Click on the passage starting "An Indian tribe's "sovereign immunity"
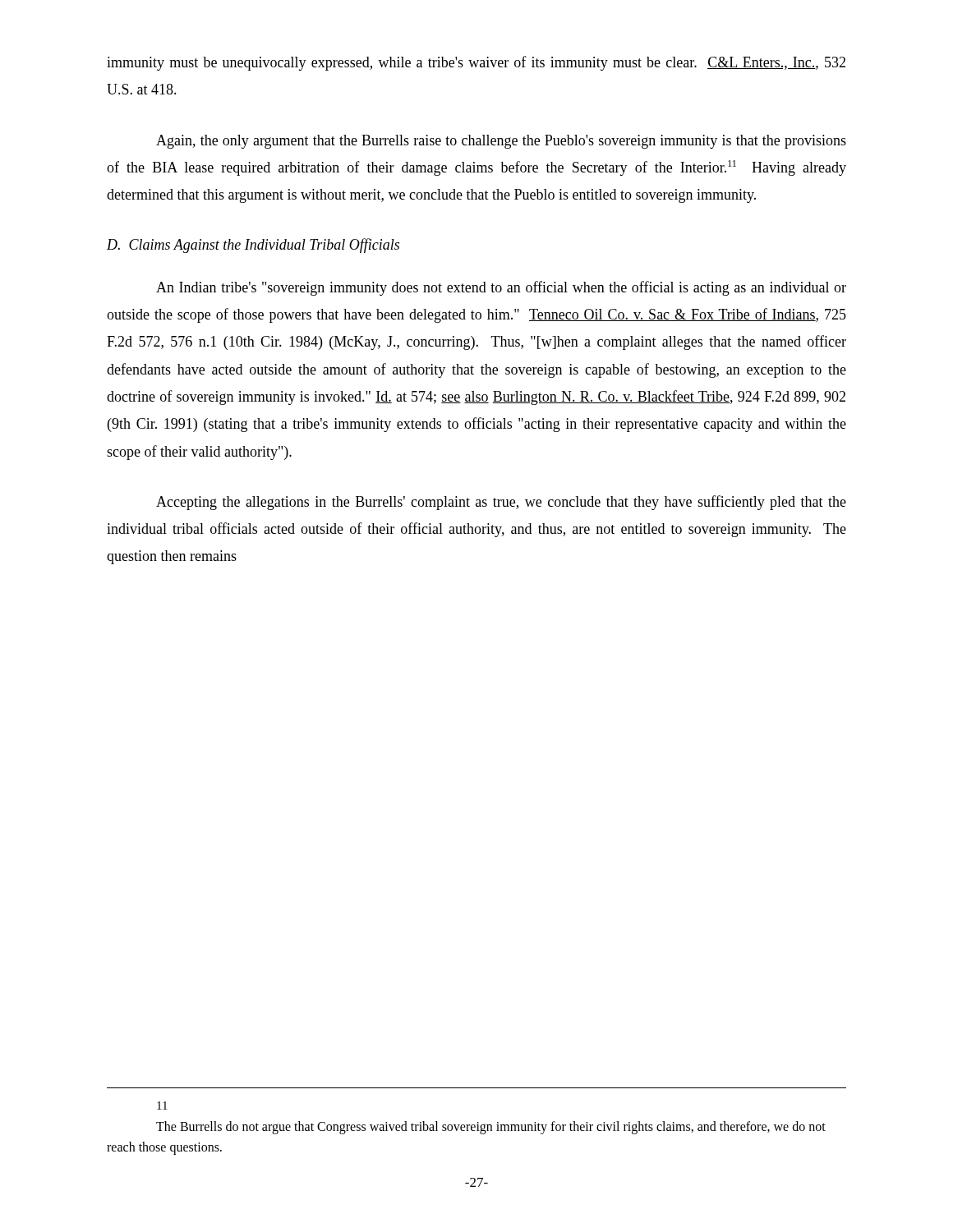Viewport: 953px width, 1232px height. click(x=476, y=369)
